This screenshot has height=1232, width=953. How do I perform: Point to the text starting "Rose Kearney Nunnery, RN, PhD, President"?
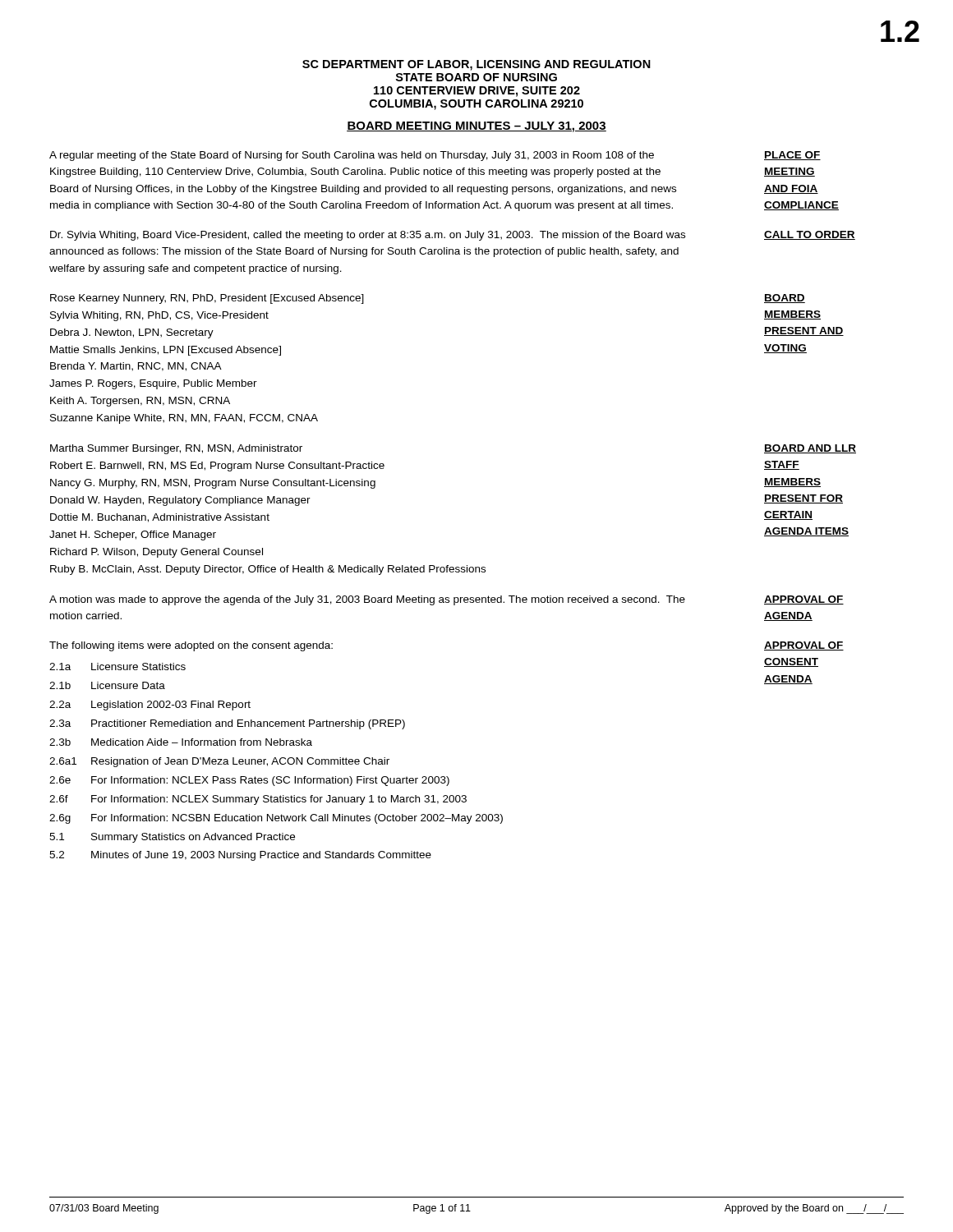207,358
